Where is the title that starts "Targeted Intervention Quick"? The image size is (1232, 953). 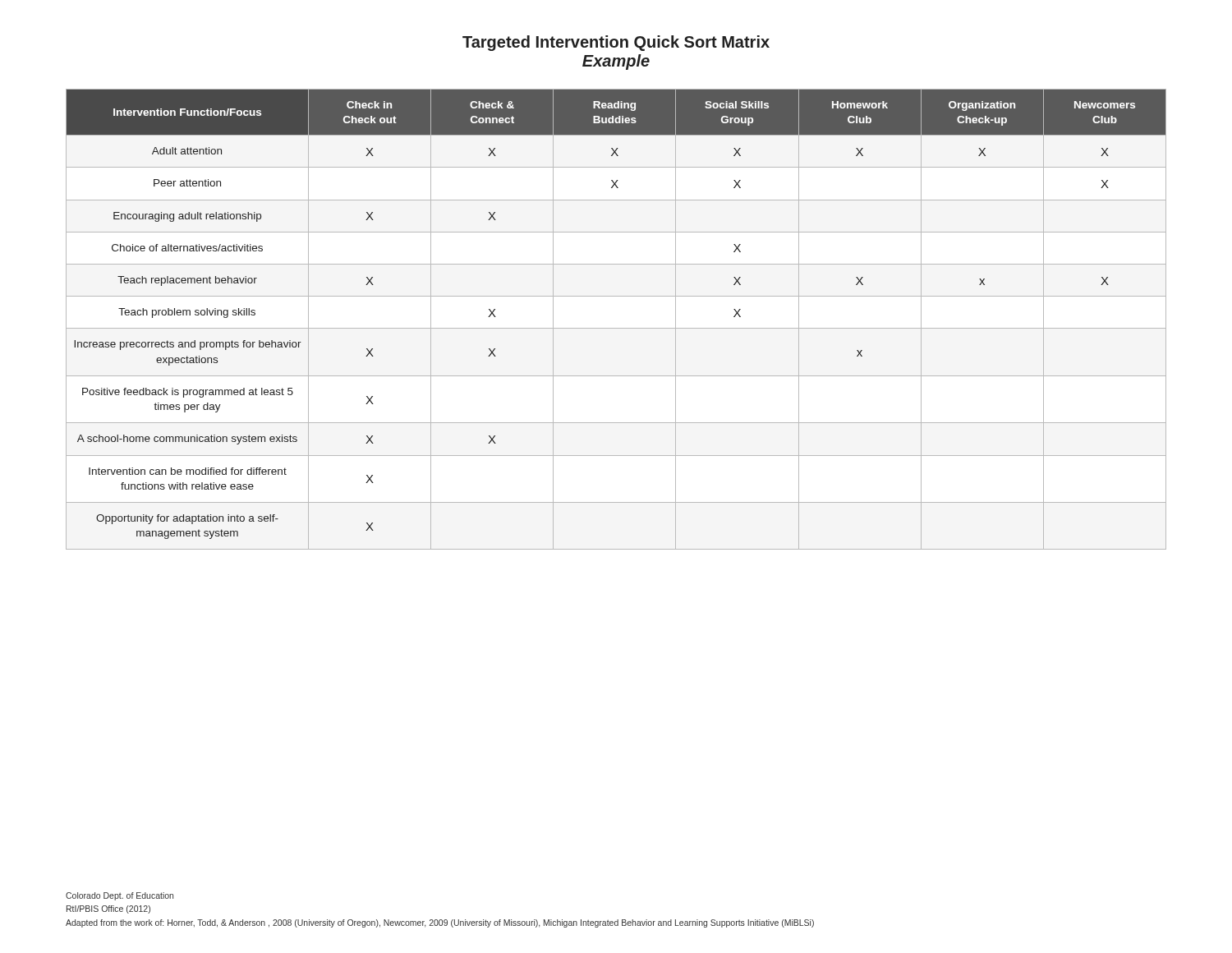[x=616, y=52]
